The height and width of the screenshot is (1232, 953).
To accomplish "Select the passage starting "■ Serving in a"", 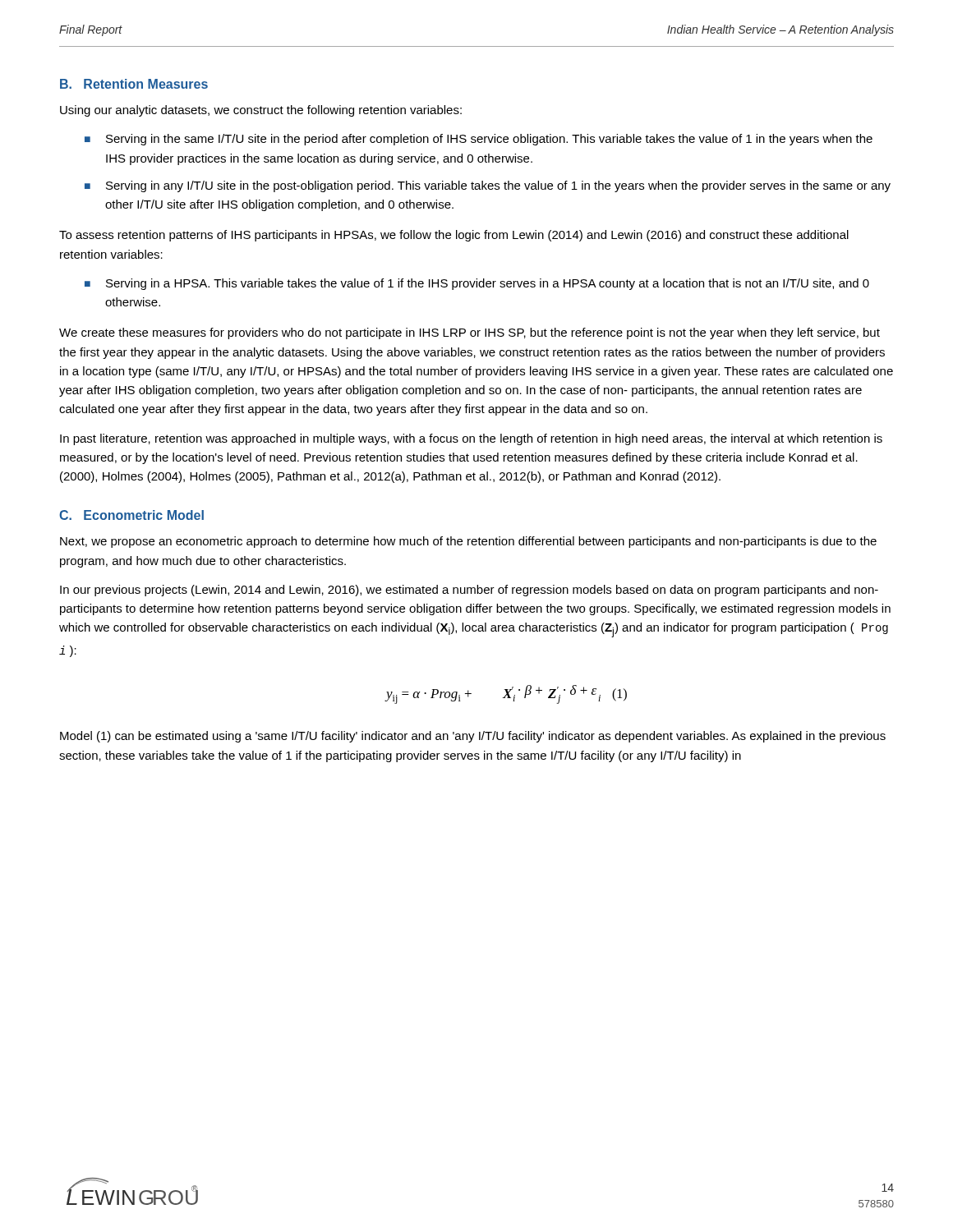I will (489, 292).
